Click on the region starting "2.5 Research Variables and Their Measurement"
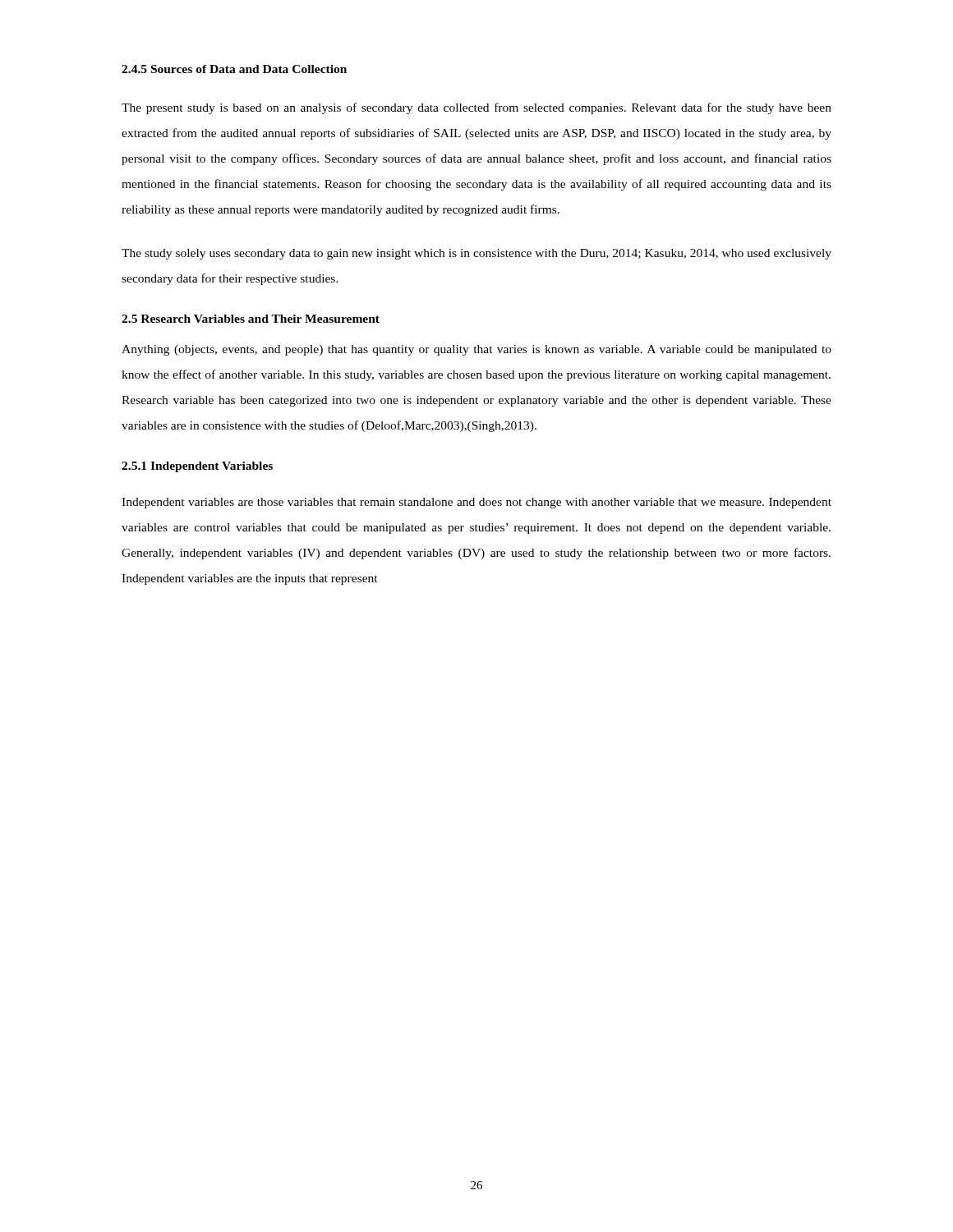 point(251,318)
